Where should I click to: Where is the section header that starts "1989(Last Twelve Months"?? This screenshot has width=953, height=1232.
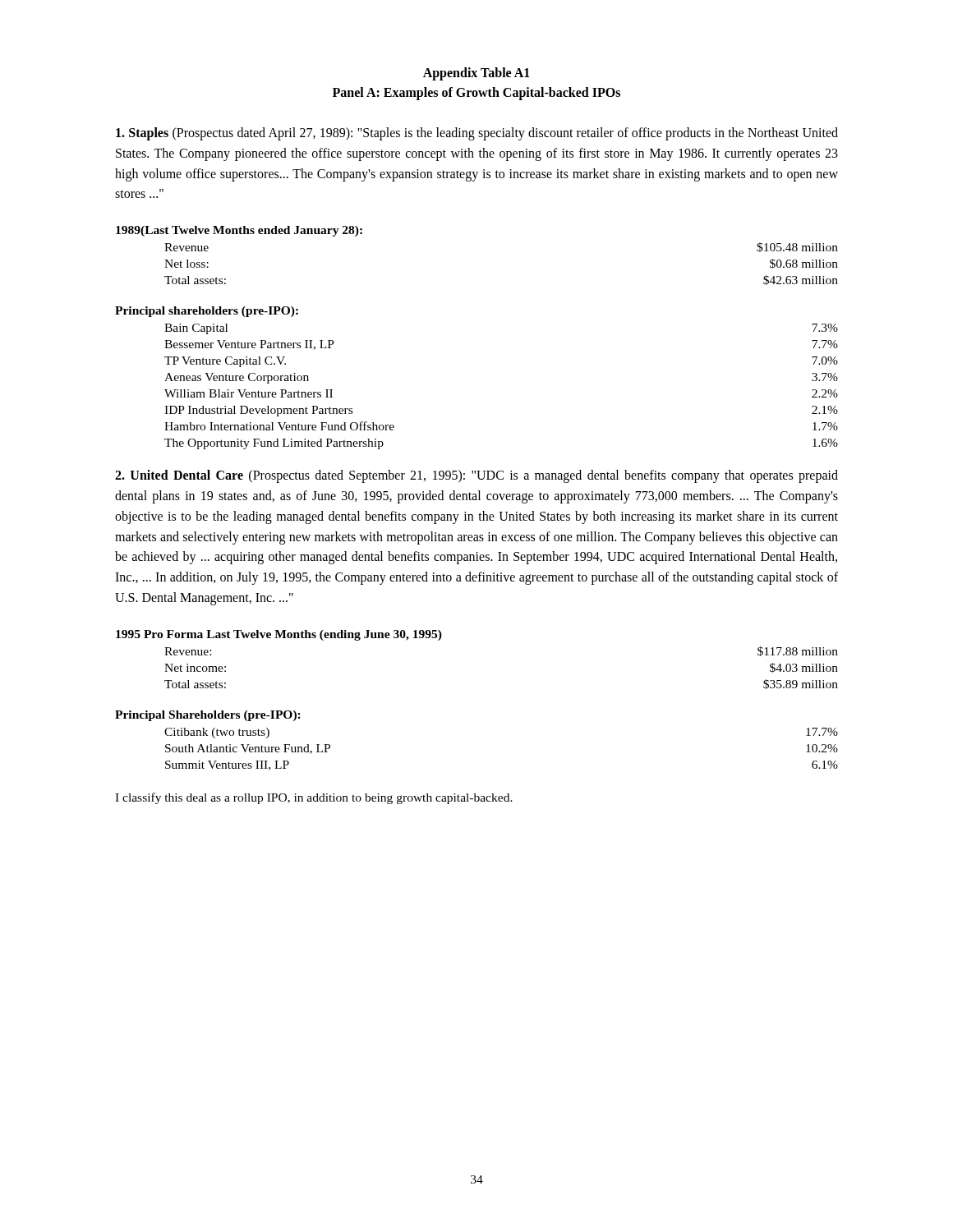(x=239, y=230)
